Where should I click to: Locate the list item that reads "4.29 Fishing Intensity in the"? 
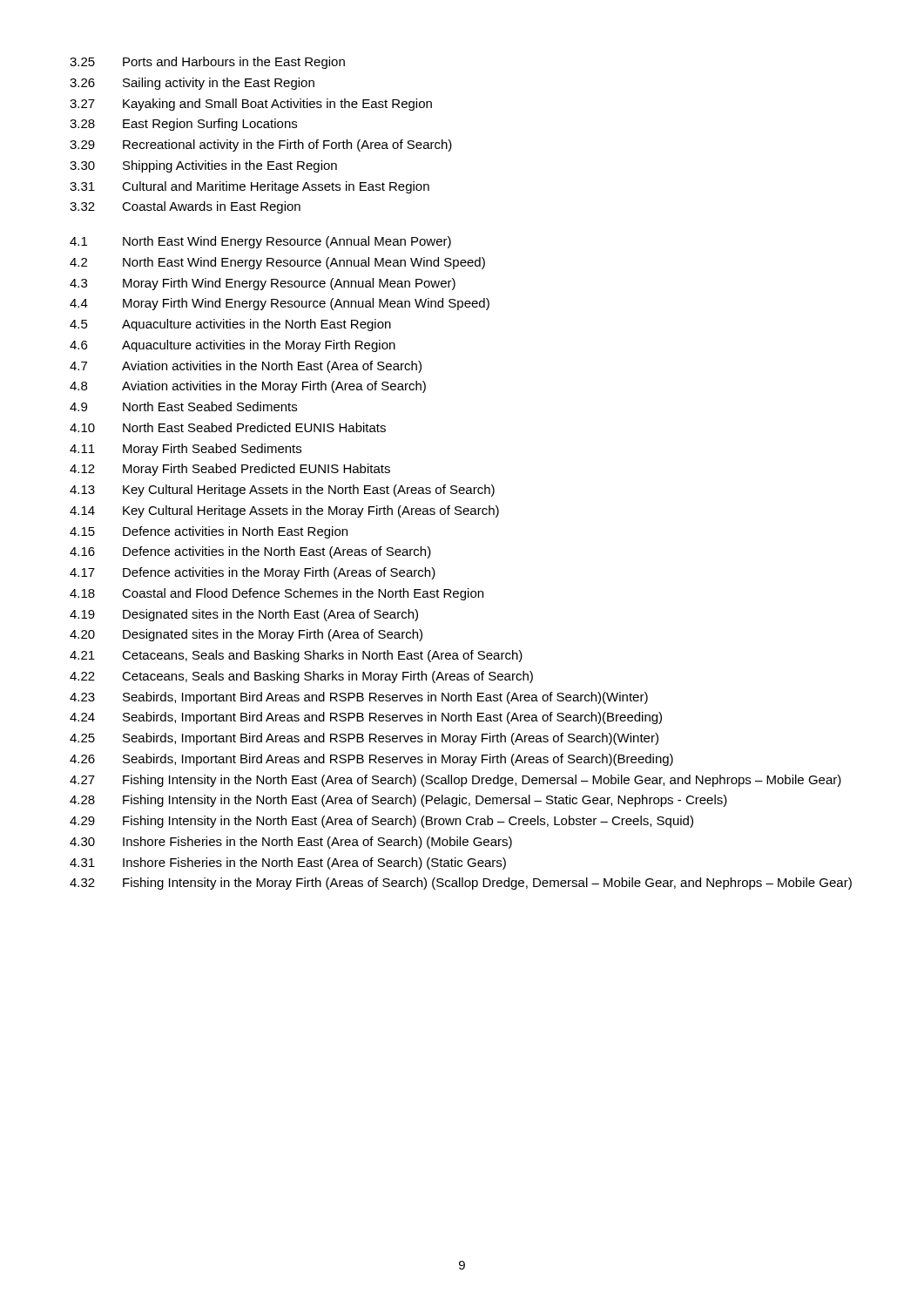pos(462,821)
